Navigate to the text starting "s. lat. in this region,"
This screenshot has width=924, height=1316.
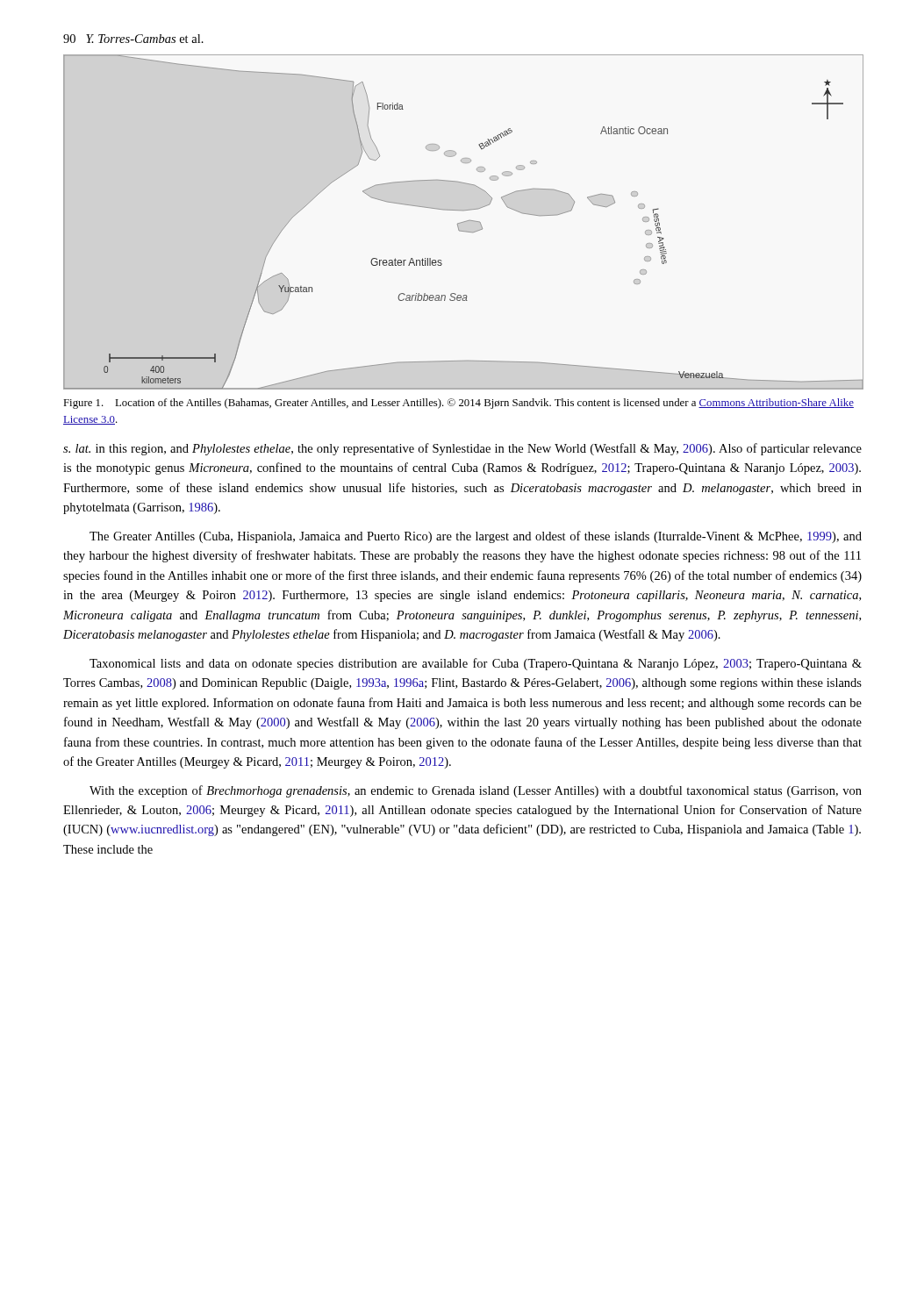click(x=462, y=649)
